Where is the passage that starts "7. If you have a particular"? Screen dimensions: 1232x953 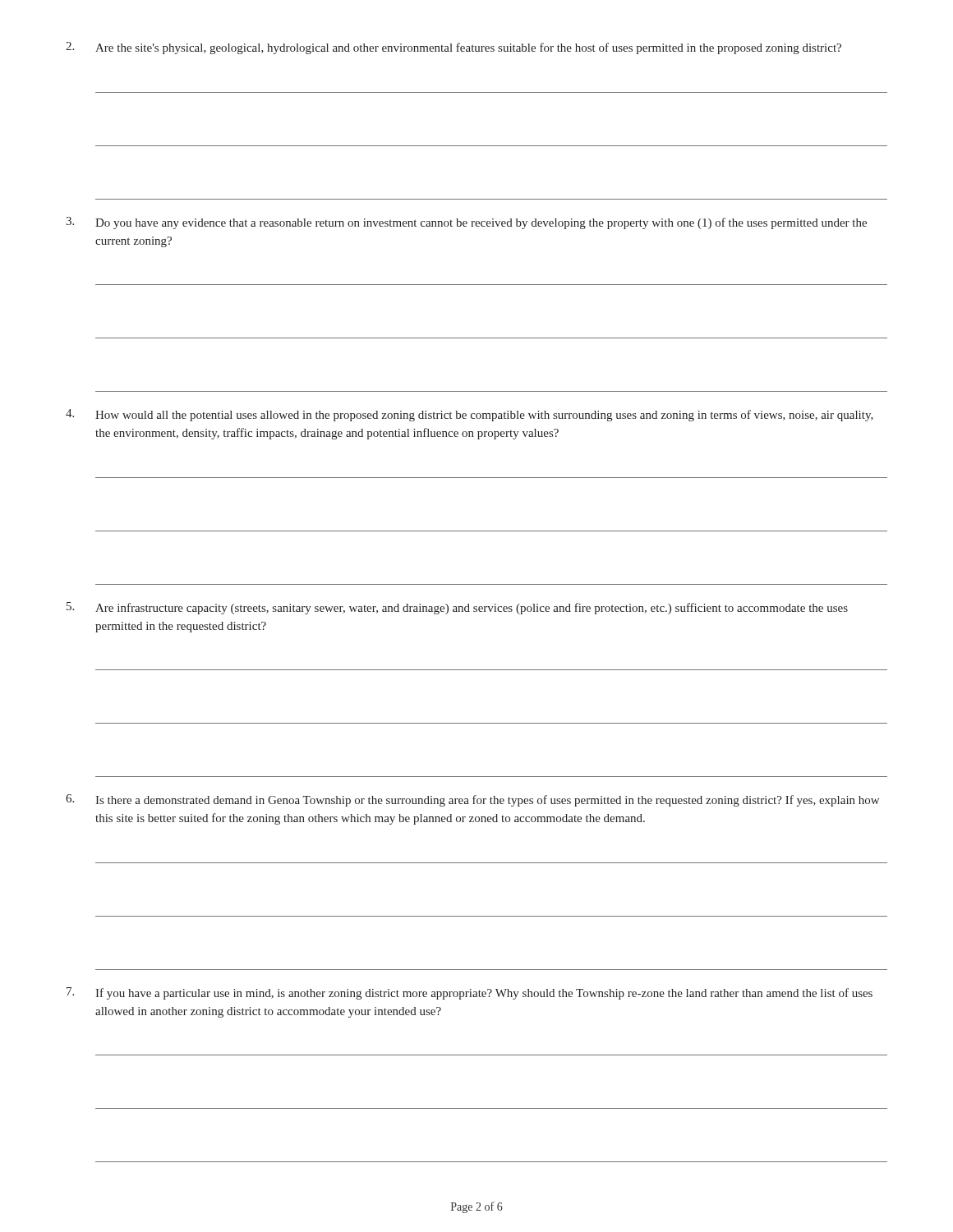click(470, 993)
